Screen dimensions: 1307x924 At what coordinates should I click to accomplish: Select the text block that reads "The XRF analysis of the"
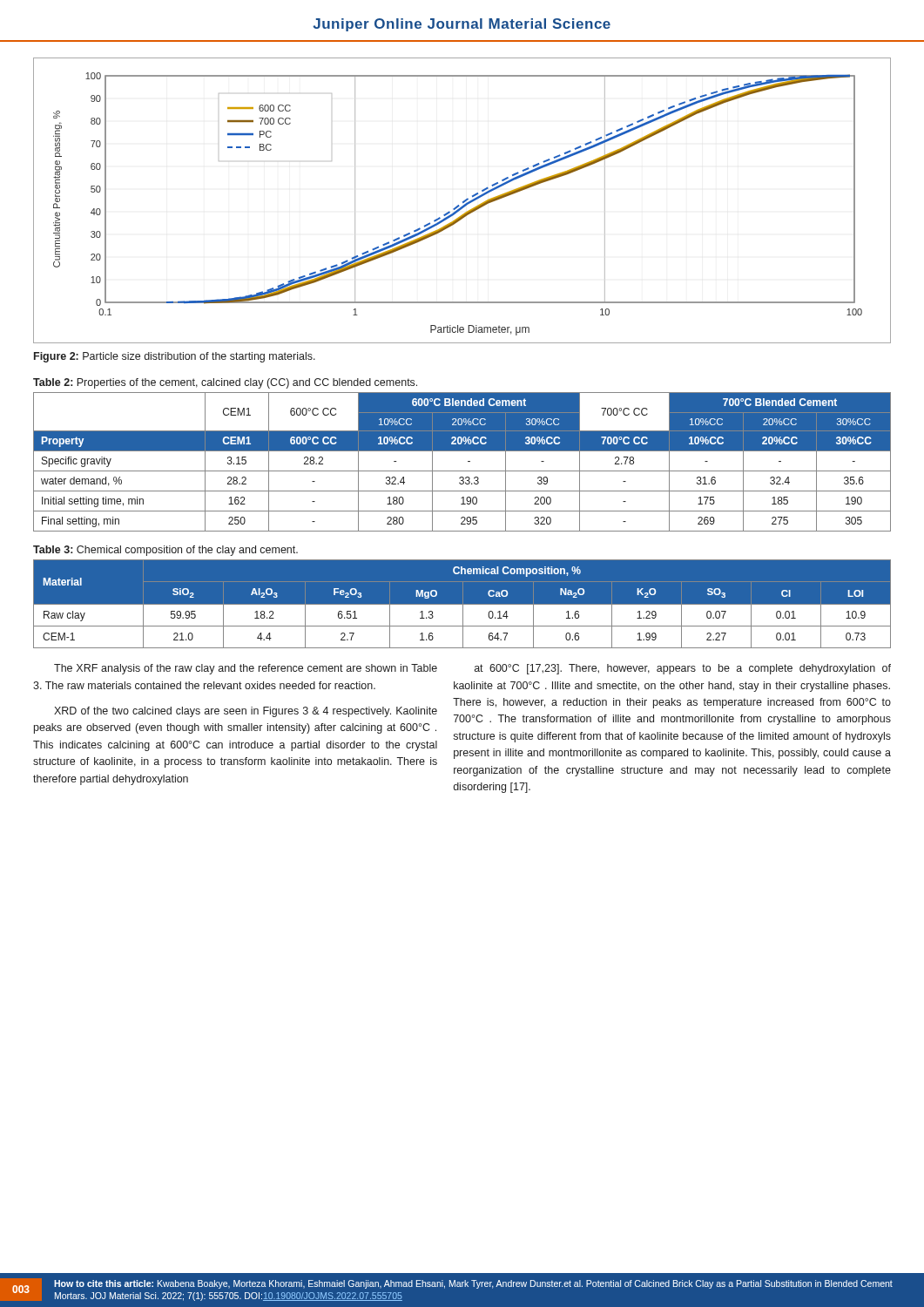click(235, 724)
